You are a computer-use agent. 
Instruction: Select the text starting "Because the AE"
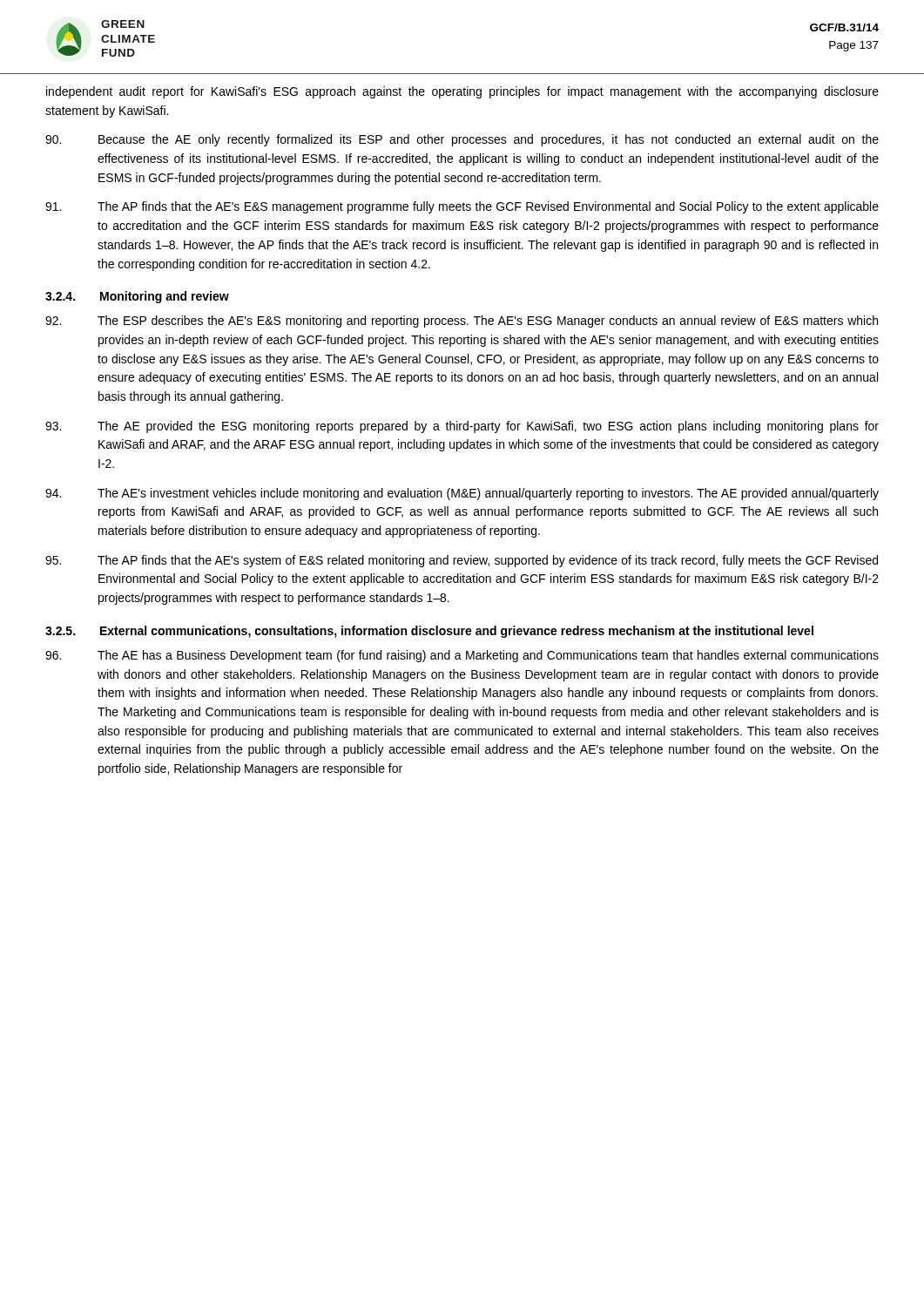coord(462,159)
